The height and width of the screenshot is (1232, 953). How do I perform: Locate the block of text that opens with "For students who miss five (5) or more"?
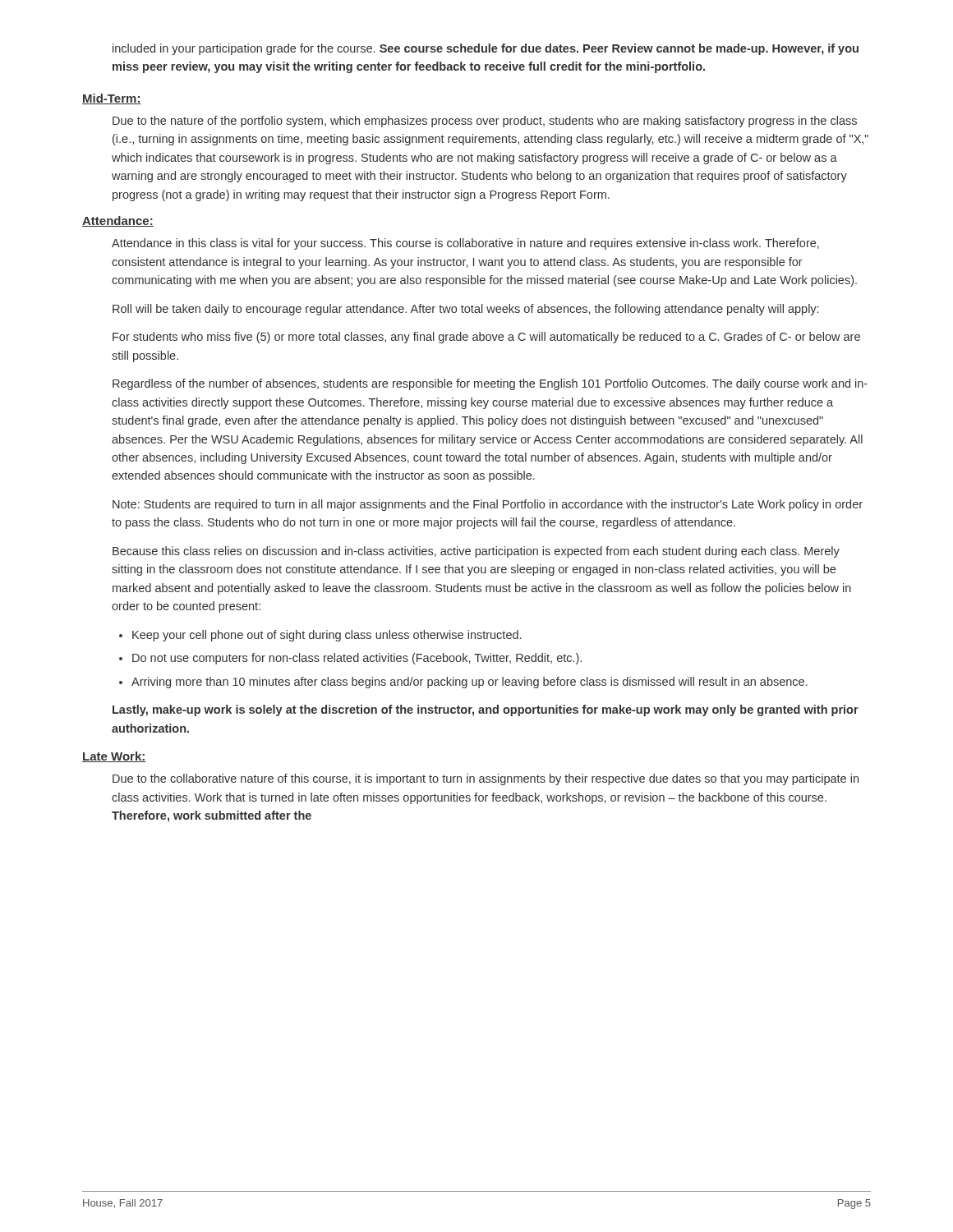(491, 346)
